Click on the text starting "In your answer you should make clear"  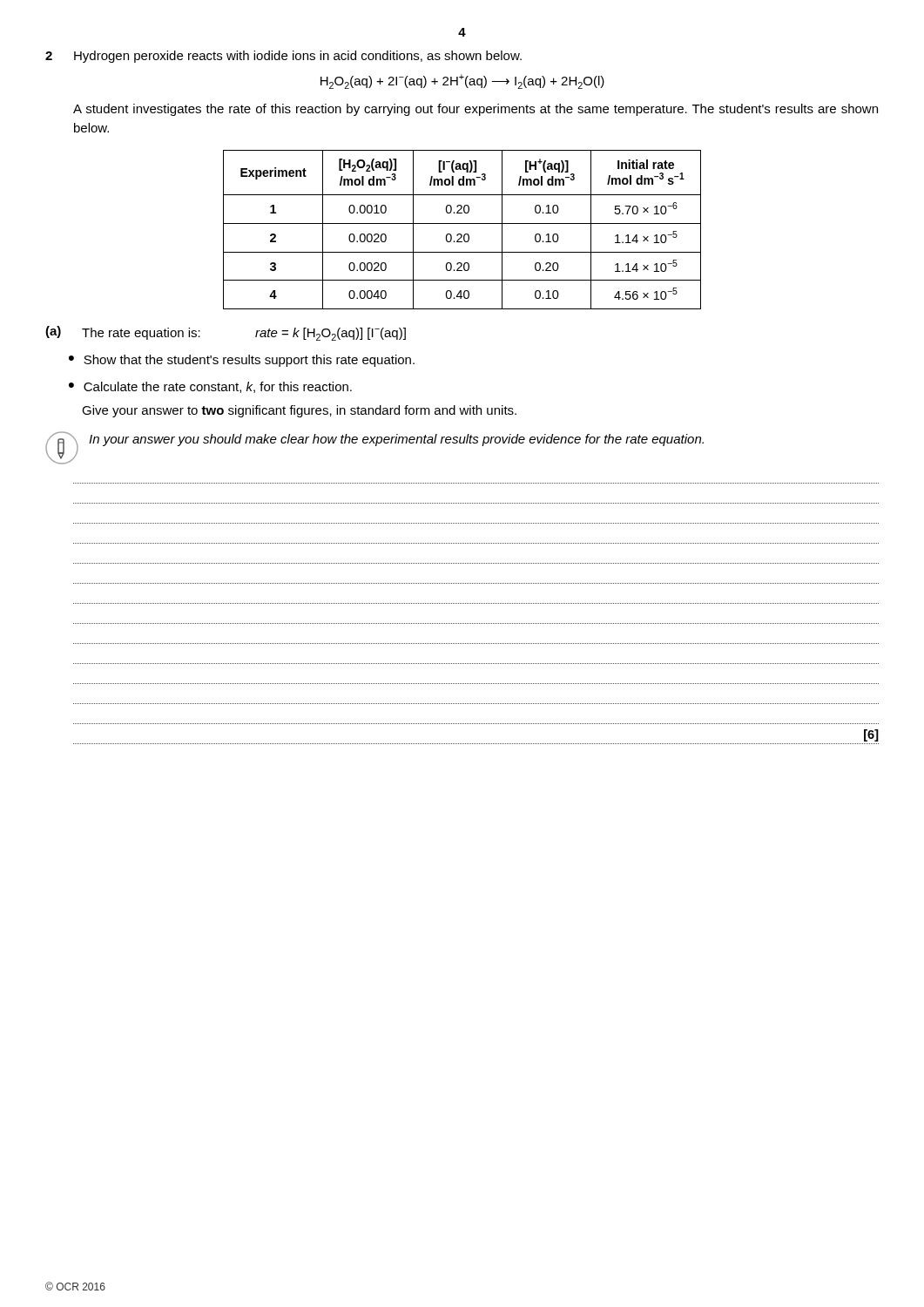click(375, 448)
